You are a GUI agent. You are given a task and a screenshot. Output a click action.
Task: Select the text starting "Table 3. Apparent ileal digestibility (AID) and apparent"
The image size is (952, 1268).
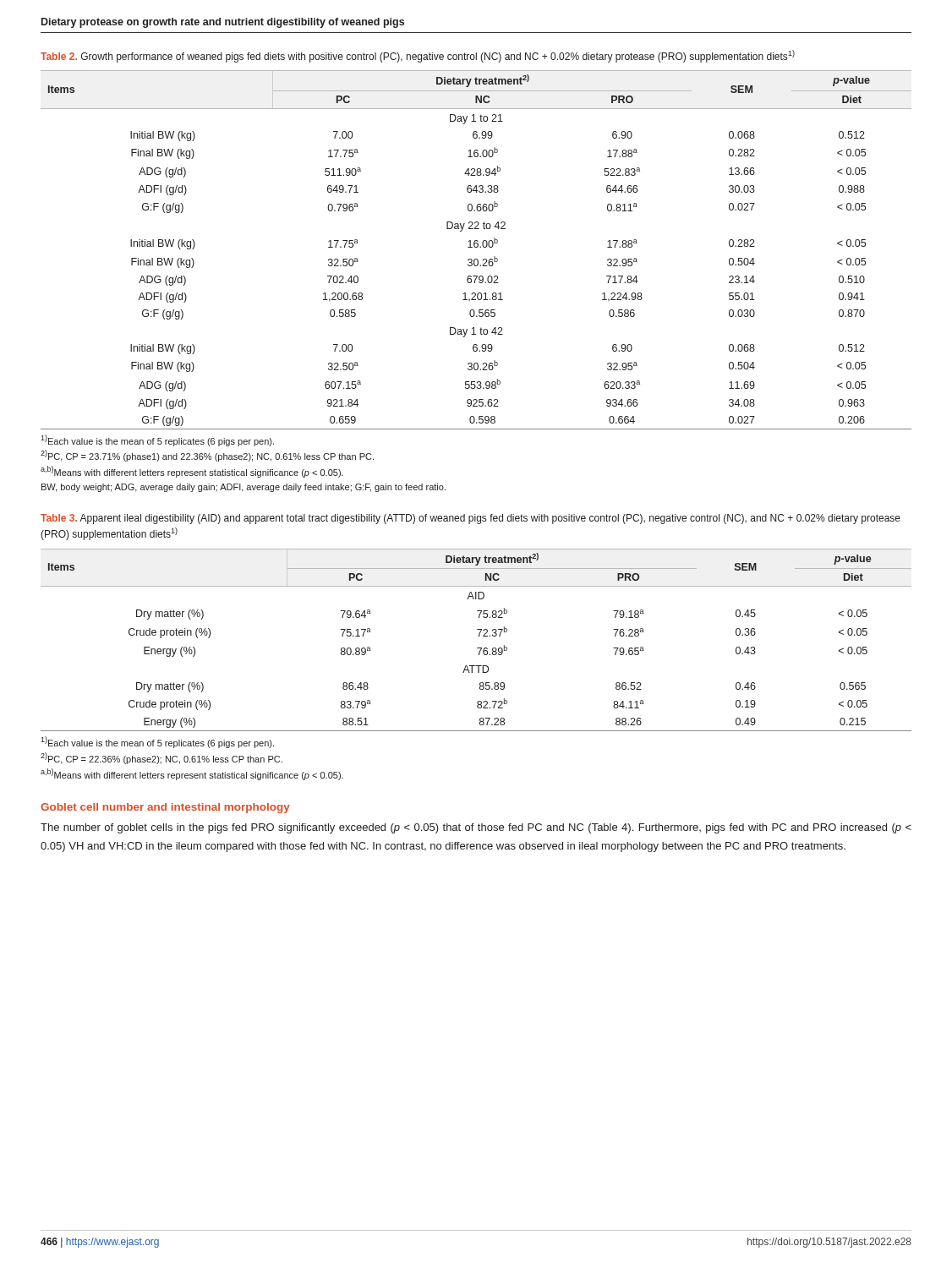tap(471, 526)
